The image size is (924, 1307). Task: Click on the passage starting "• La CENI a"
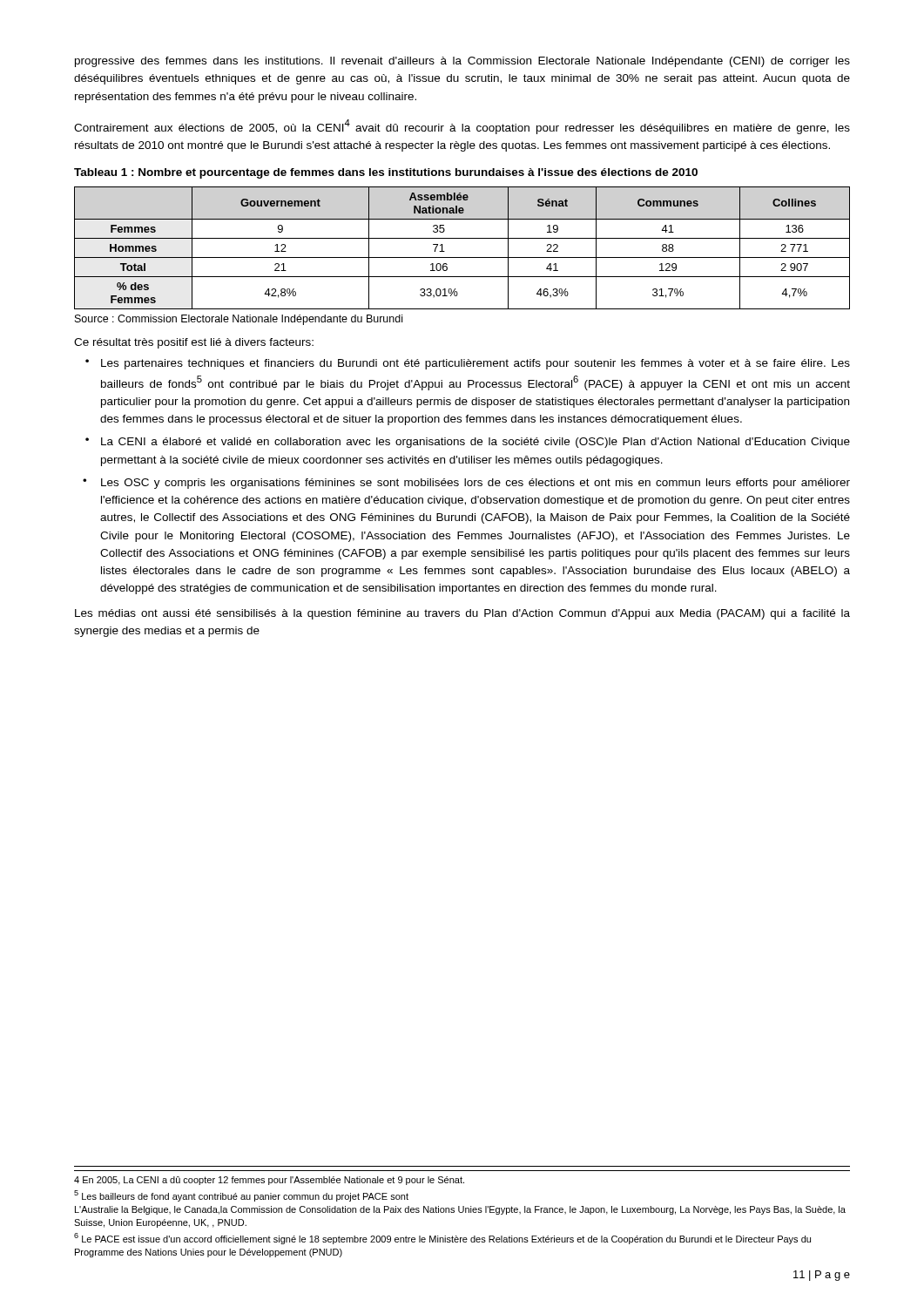[x=462, y=451]
